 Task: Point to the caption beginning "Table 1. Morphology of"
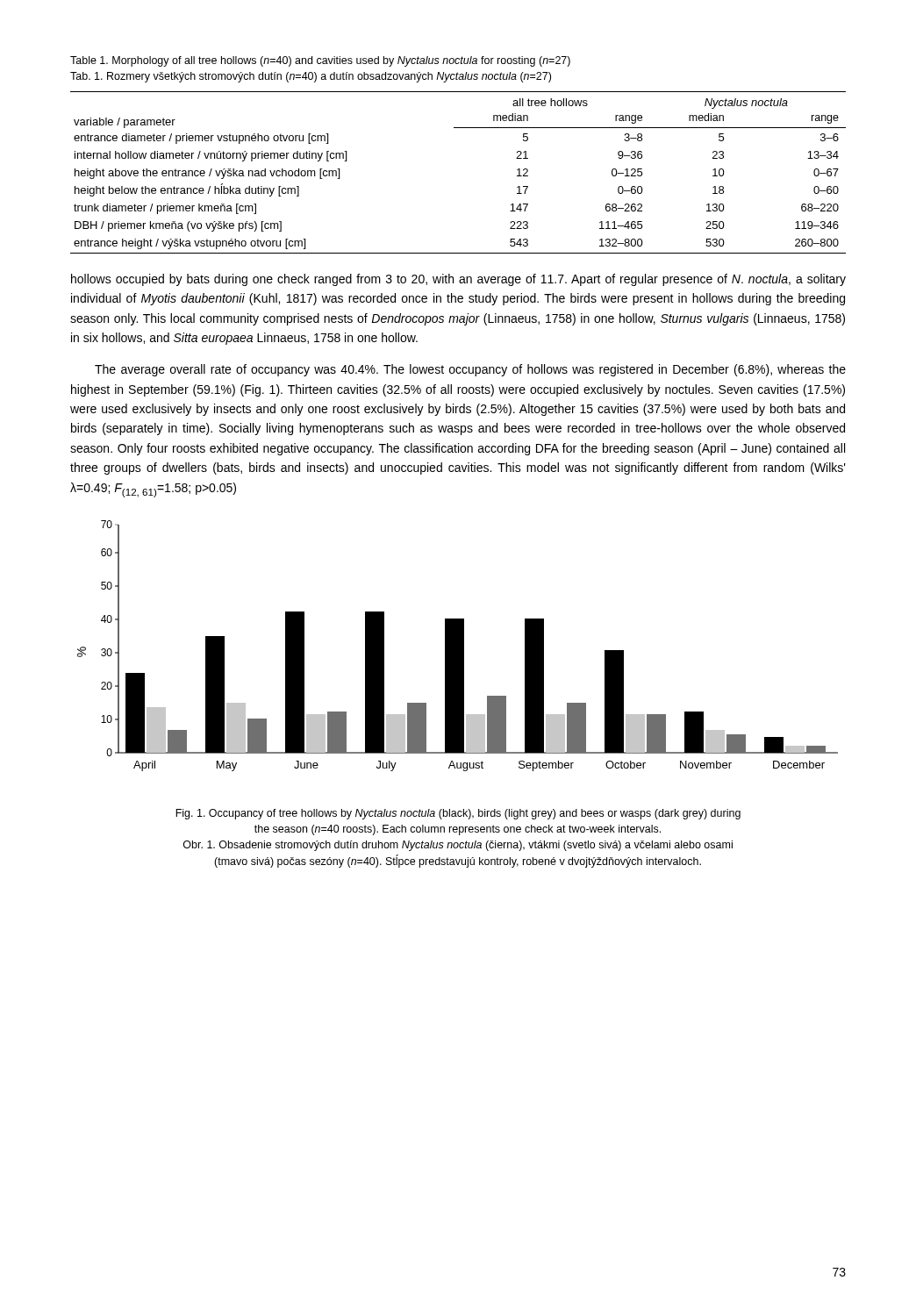320,68
